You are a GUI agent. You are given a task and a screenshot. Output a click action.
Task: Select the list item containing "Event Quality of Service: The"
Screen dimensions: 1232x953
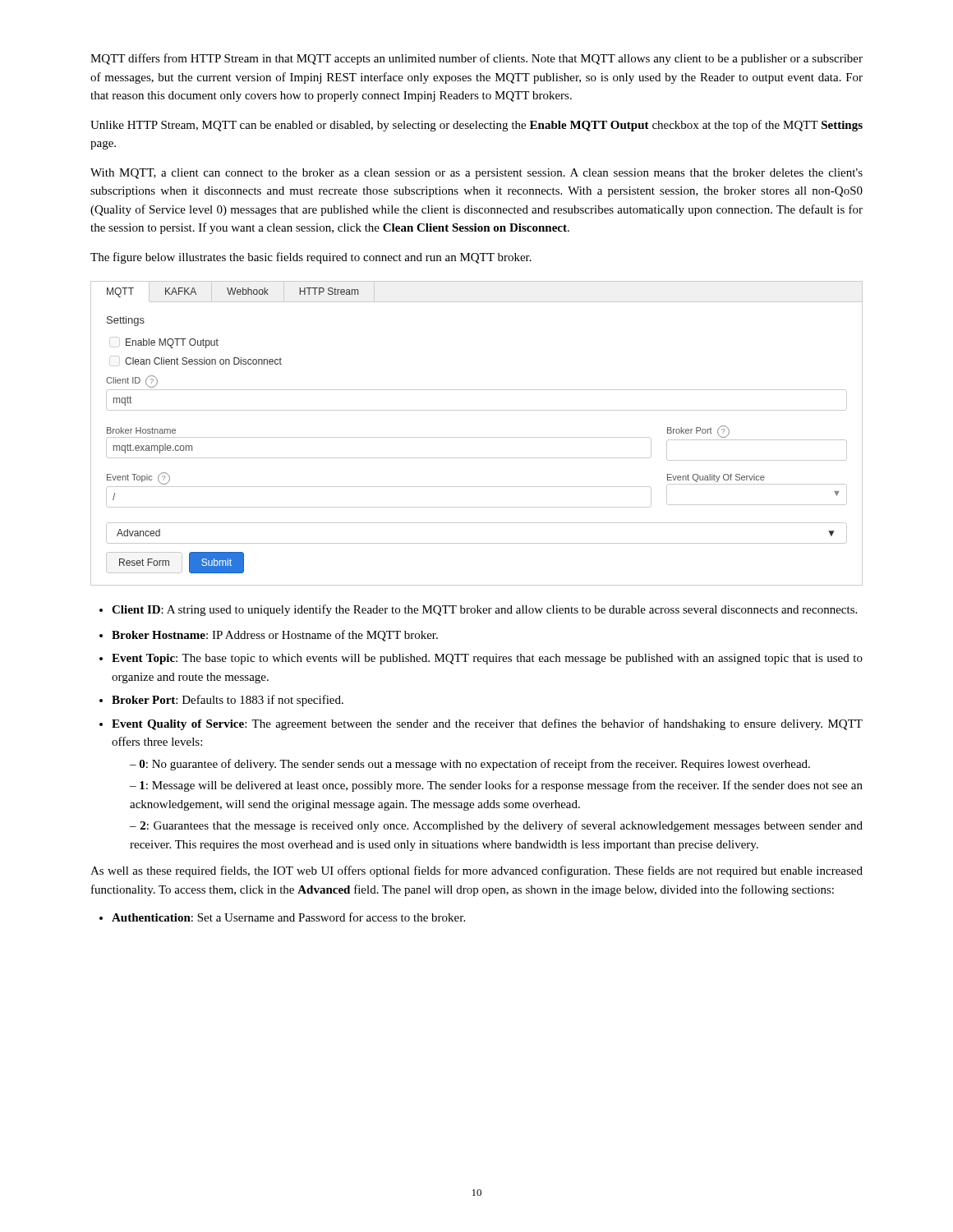pyautogui.click(x=476, y=784)
